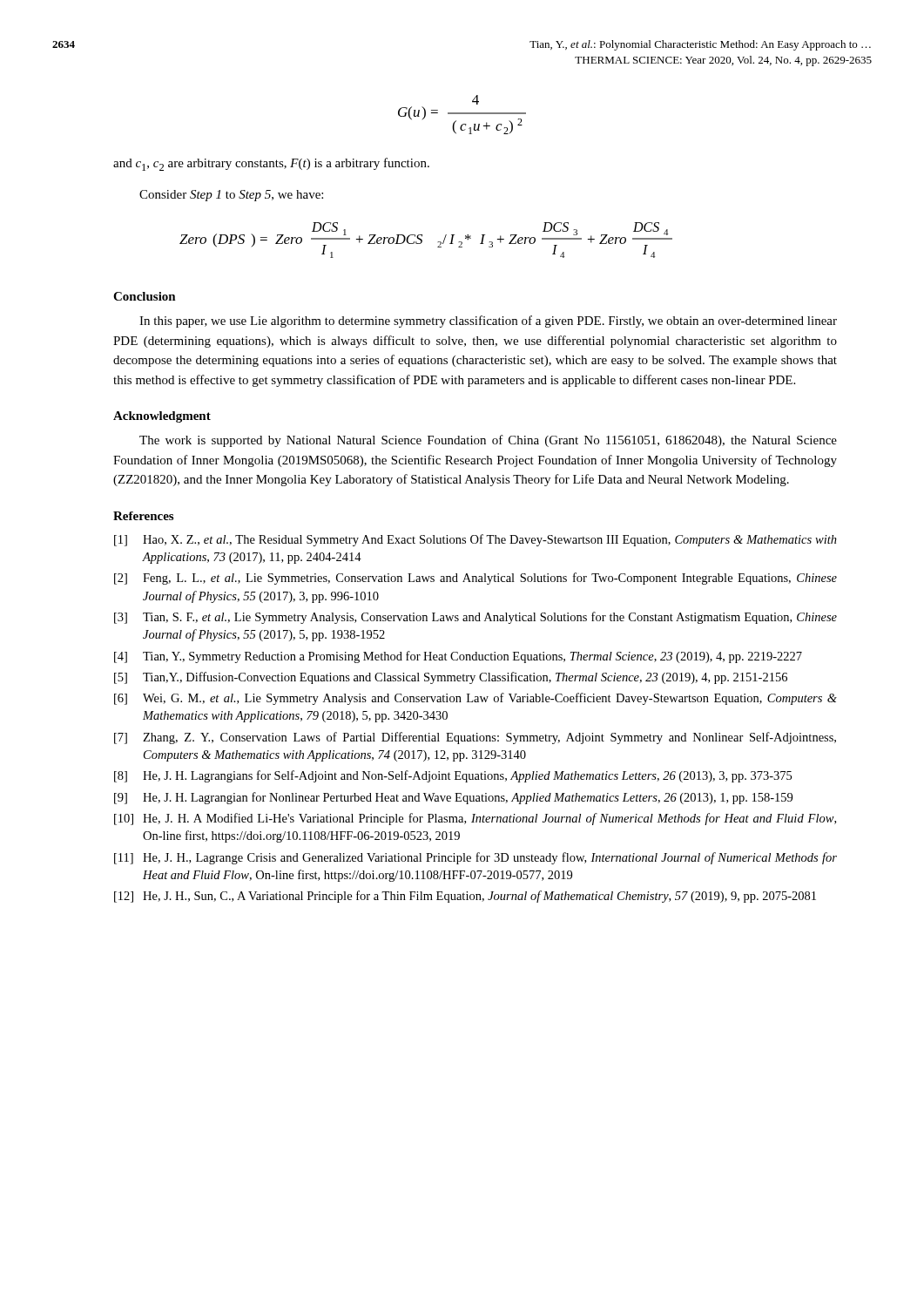The height and width of the screenshot is (1307, 924).
Task: Find the text starting "[3] Tian, S. F., et al., Lie"
Action: coord(475,626)
